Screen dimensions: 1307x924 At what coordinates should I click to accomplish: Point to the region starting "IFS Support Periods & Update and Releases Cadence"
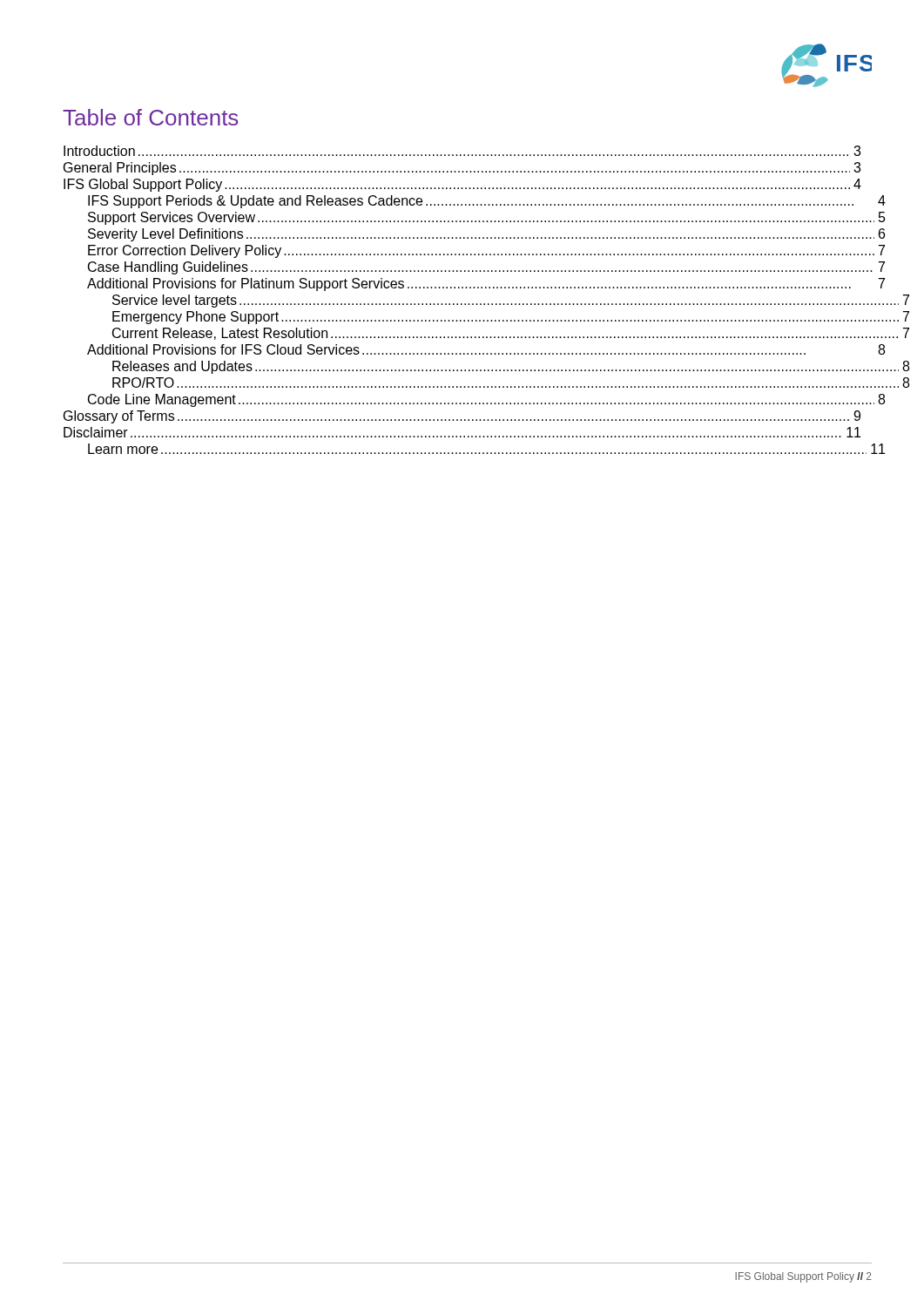[486, 201]
